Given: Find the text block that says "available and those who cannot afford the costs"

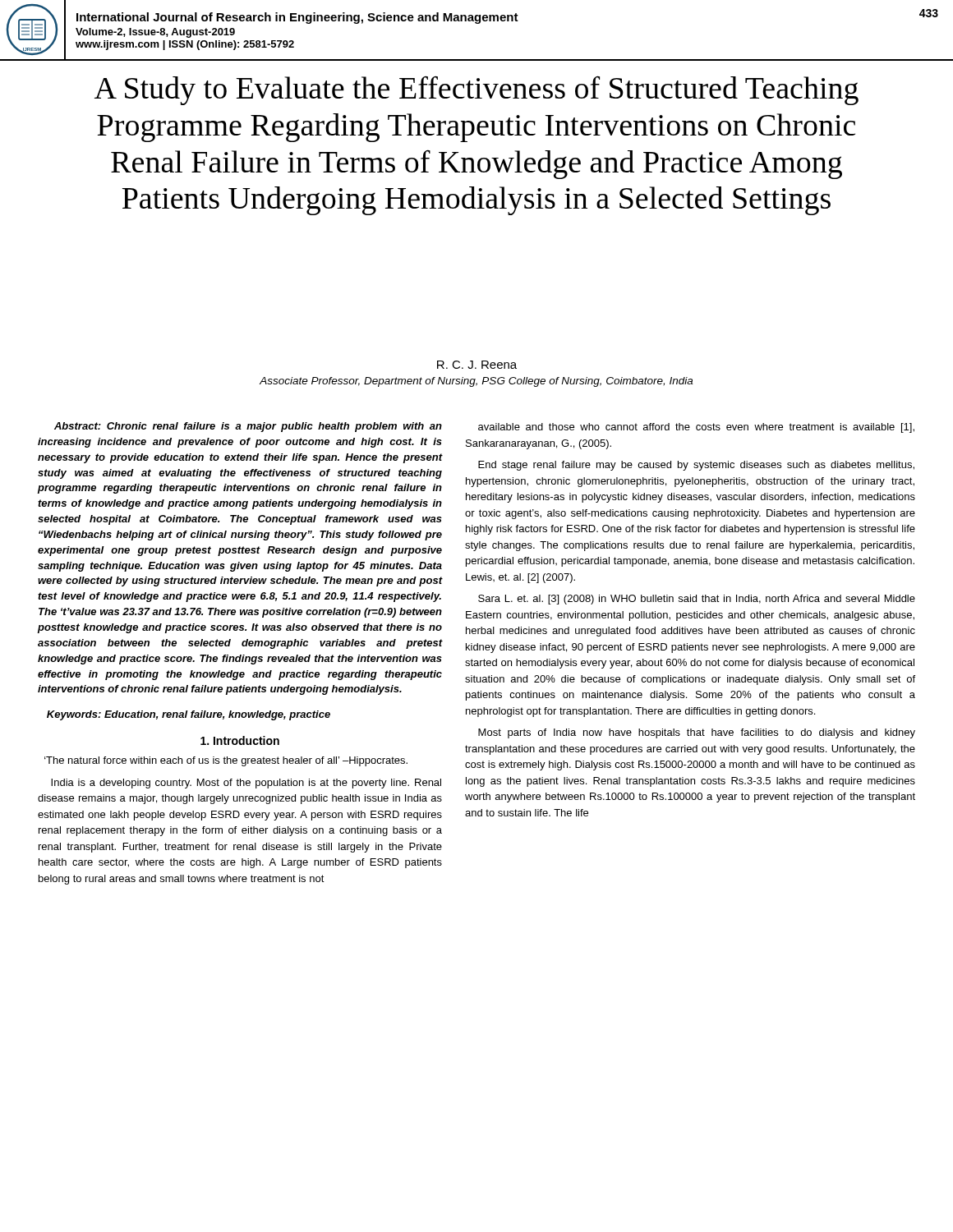Looking at the screenshot, I should [690, 620].
